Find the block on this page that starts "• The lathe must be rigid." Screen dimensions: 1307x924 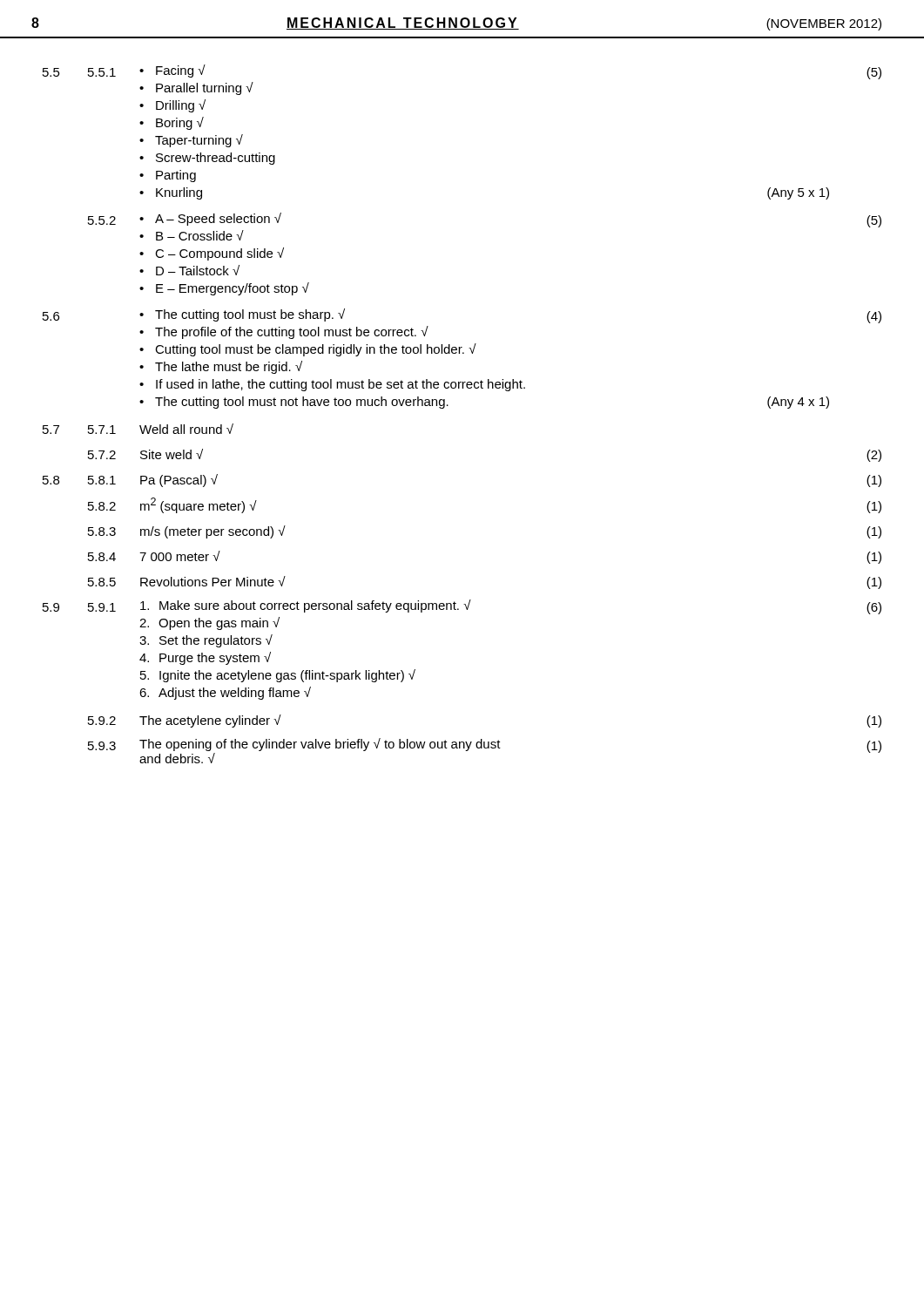[x=221, y=367]
